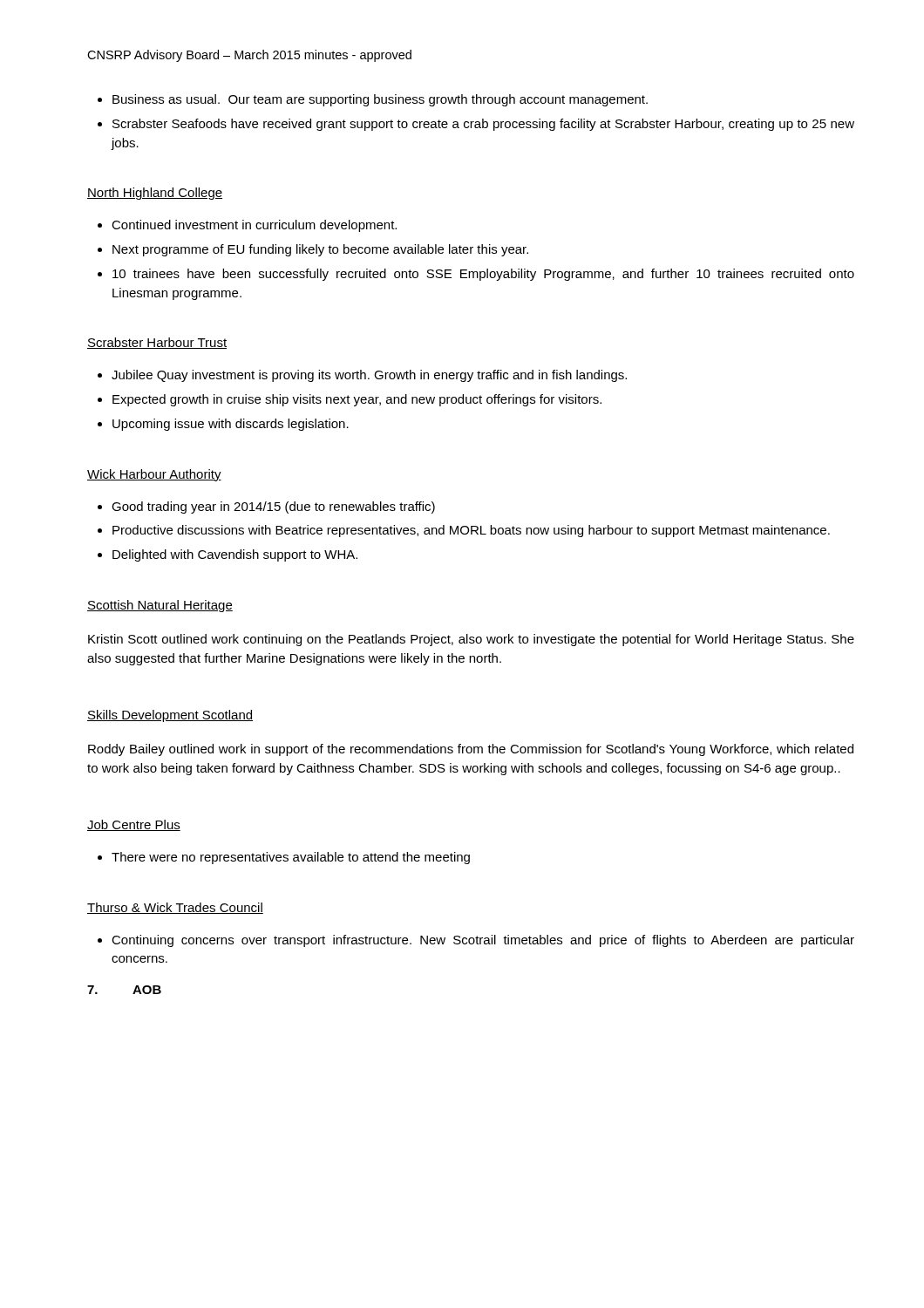
Task: Navigate to the block starting "Wick Harbour Authority"
Action: point(154,473)
